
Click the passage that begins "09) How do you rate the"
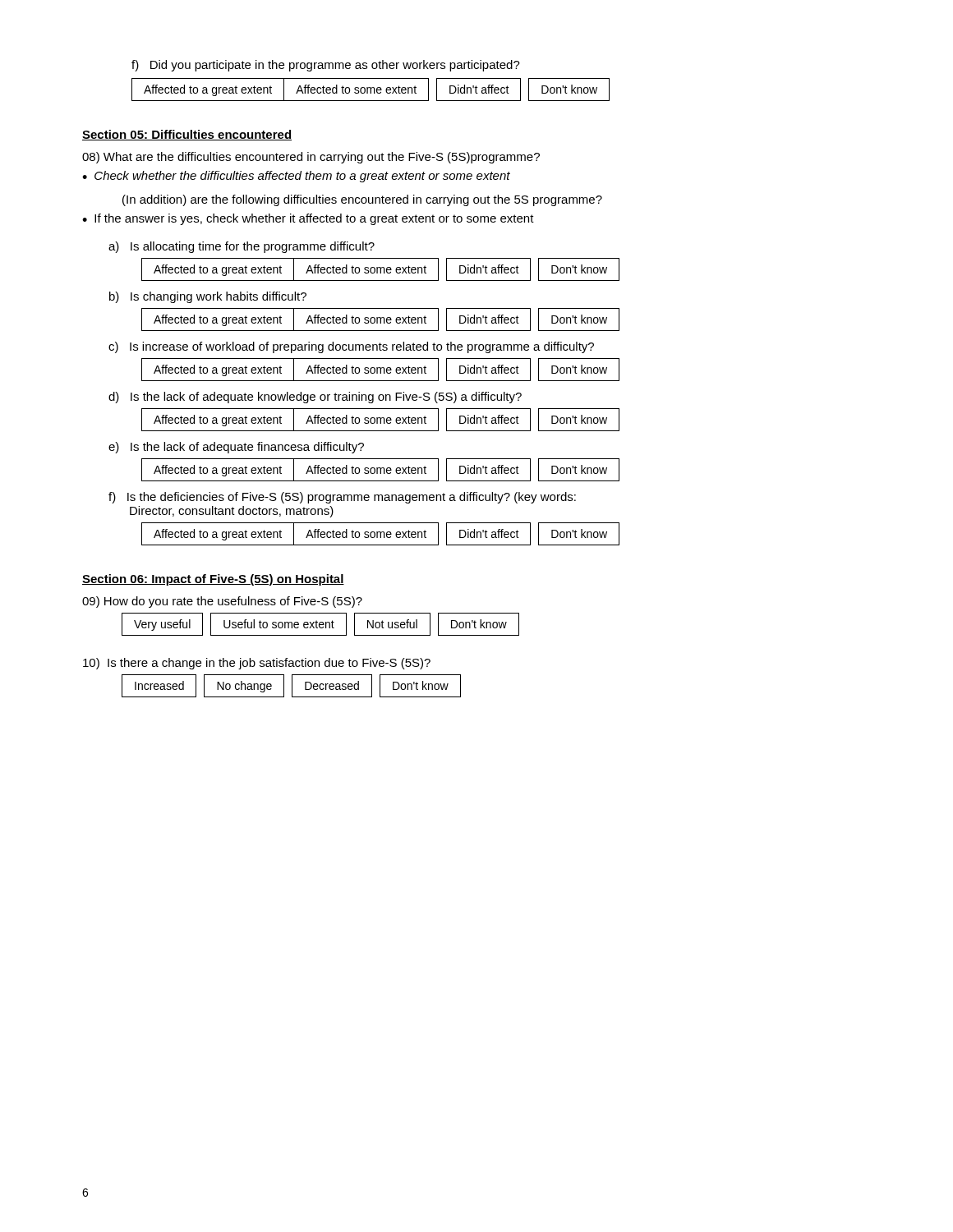click(222, 601)
